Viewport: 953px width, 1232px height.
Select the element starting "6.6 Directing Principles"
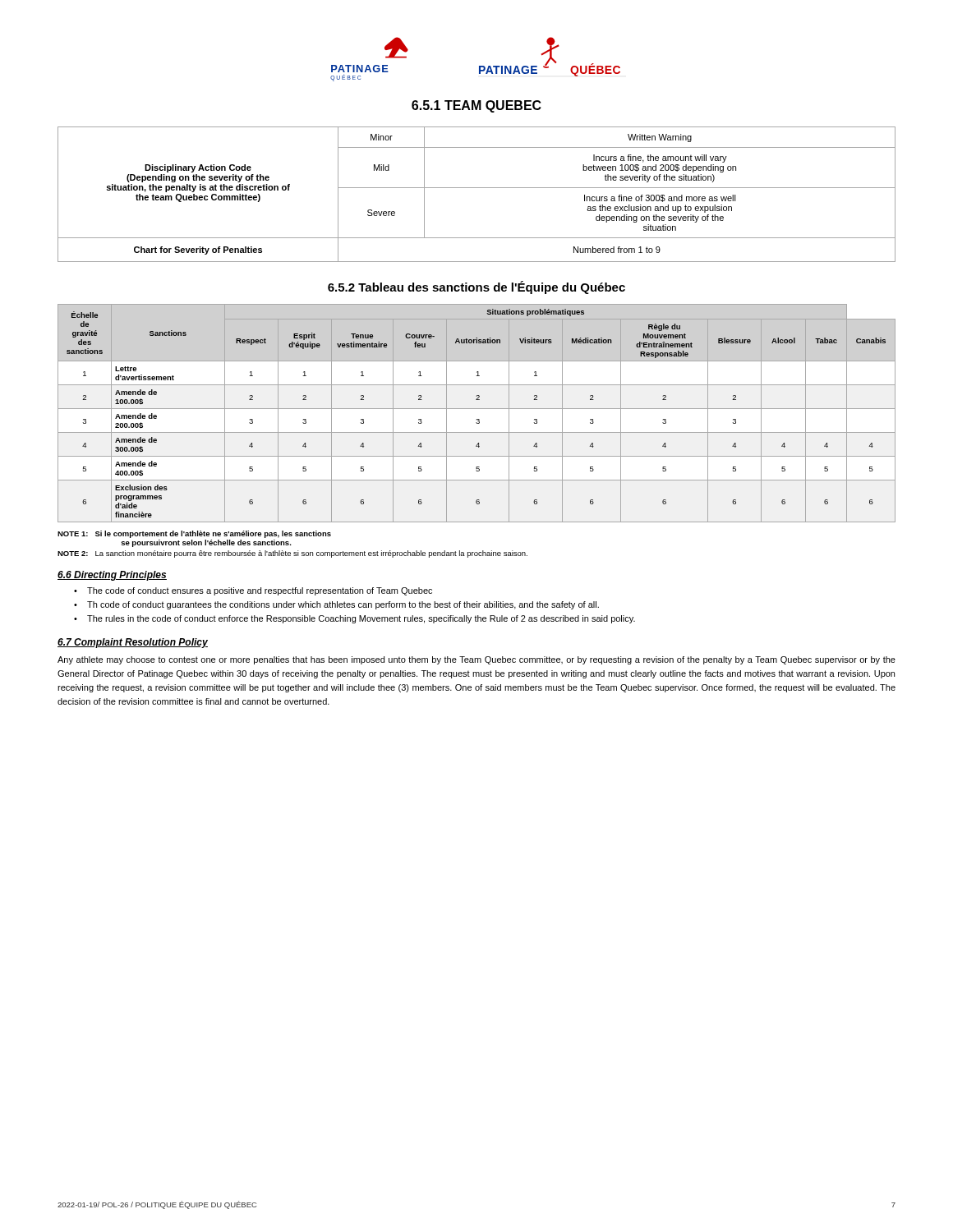point(112,575)
